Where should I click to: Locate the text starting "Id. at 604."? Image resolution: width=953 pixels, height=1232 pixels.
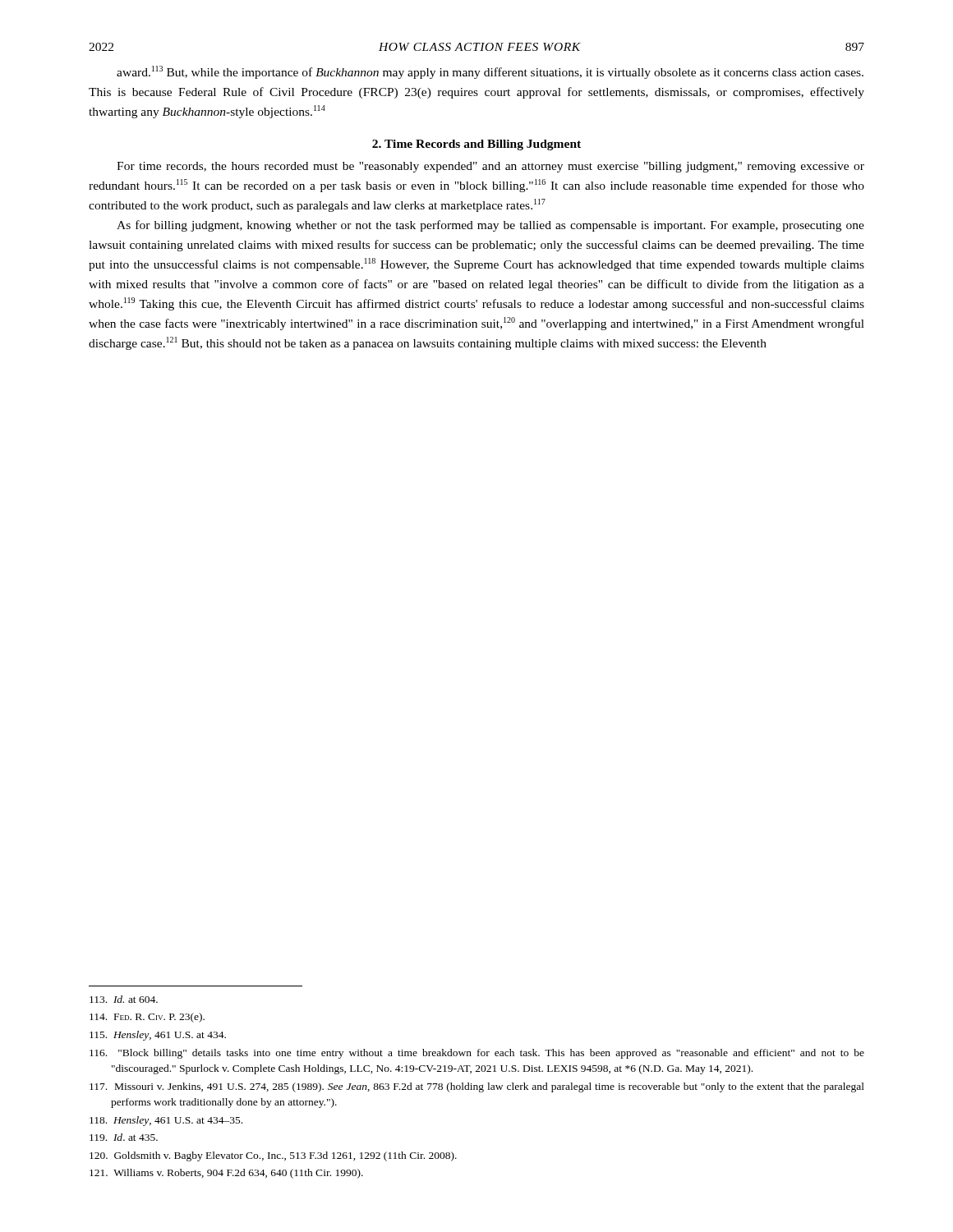124,999
